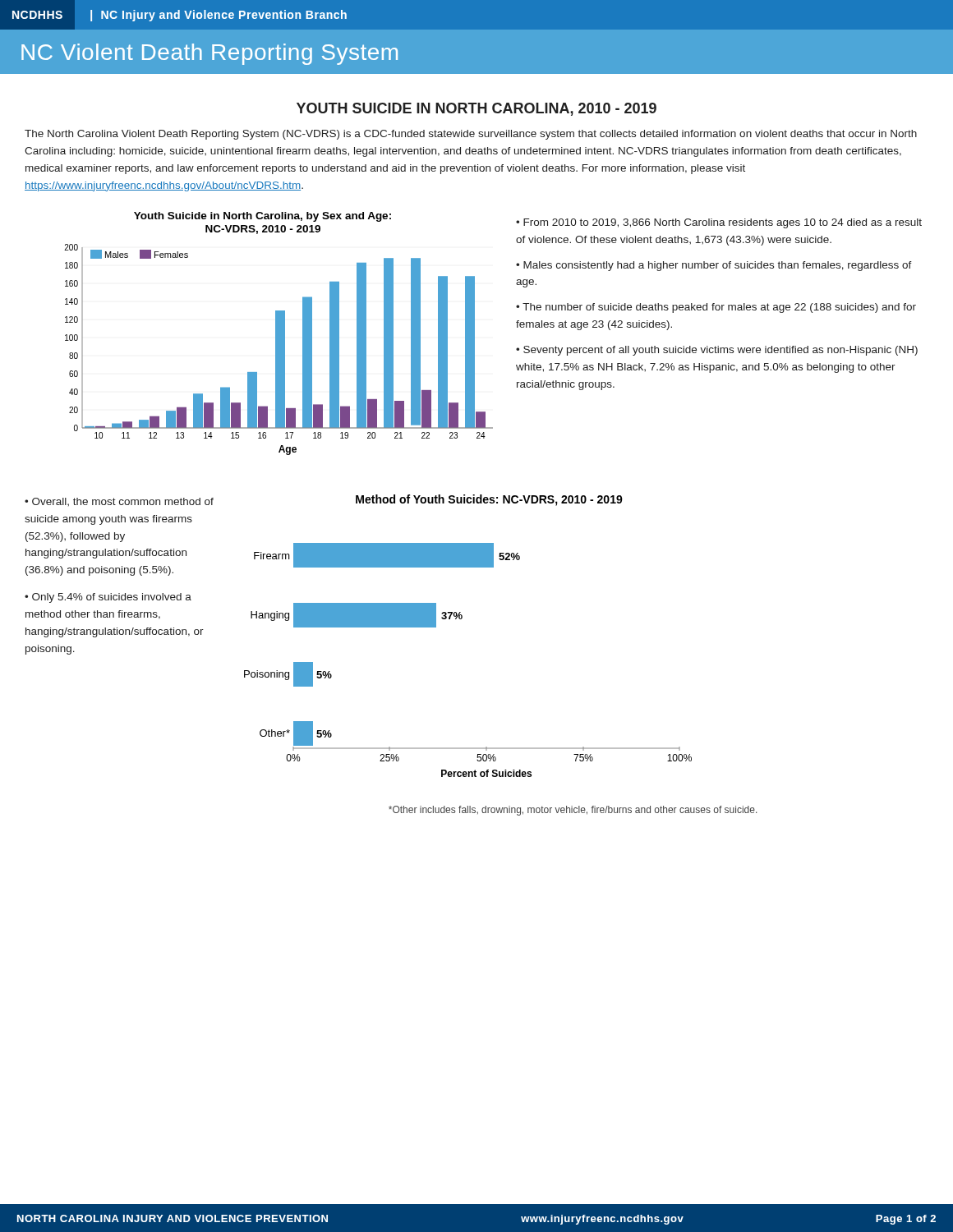Point to the block beginning "• From 2010"
Image resolution: width=953 pixels, height=1232 pixels.
[x=722, y=304]
